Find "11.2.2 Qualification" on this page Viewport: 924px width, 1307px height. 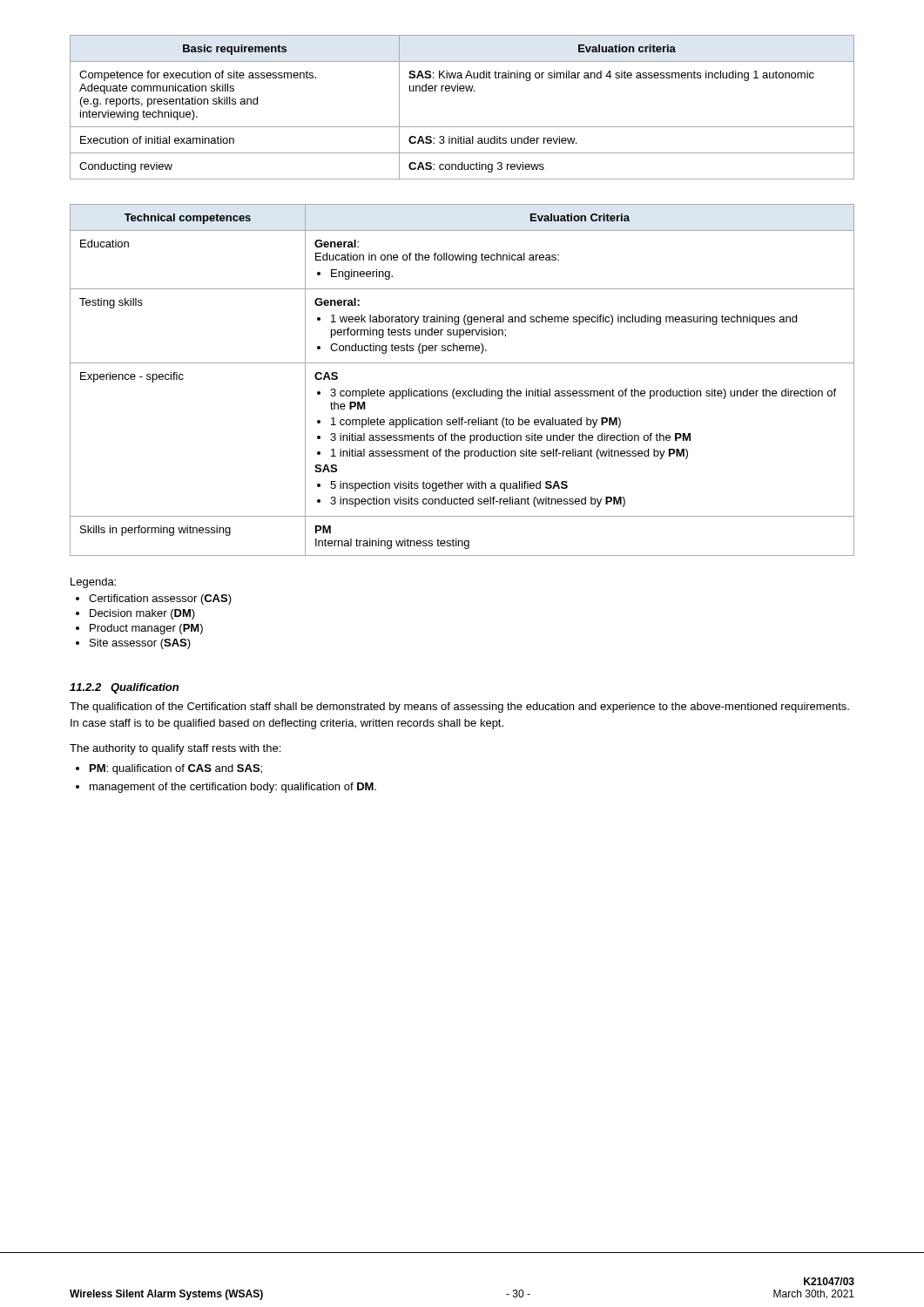pyautogui.click(x=124, y=687)
